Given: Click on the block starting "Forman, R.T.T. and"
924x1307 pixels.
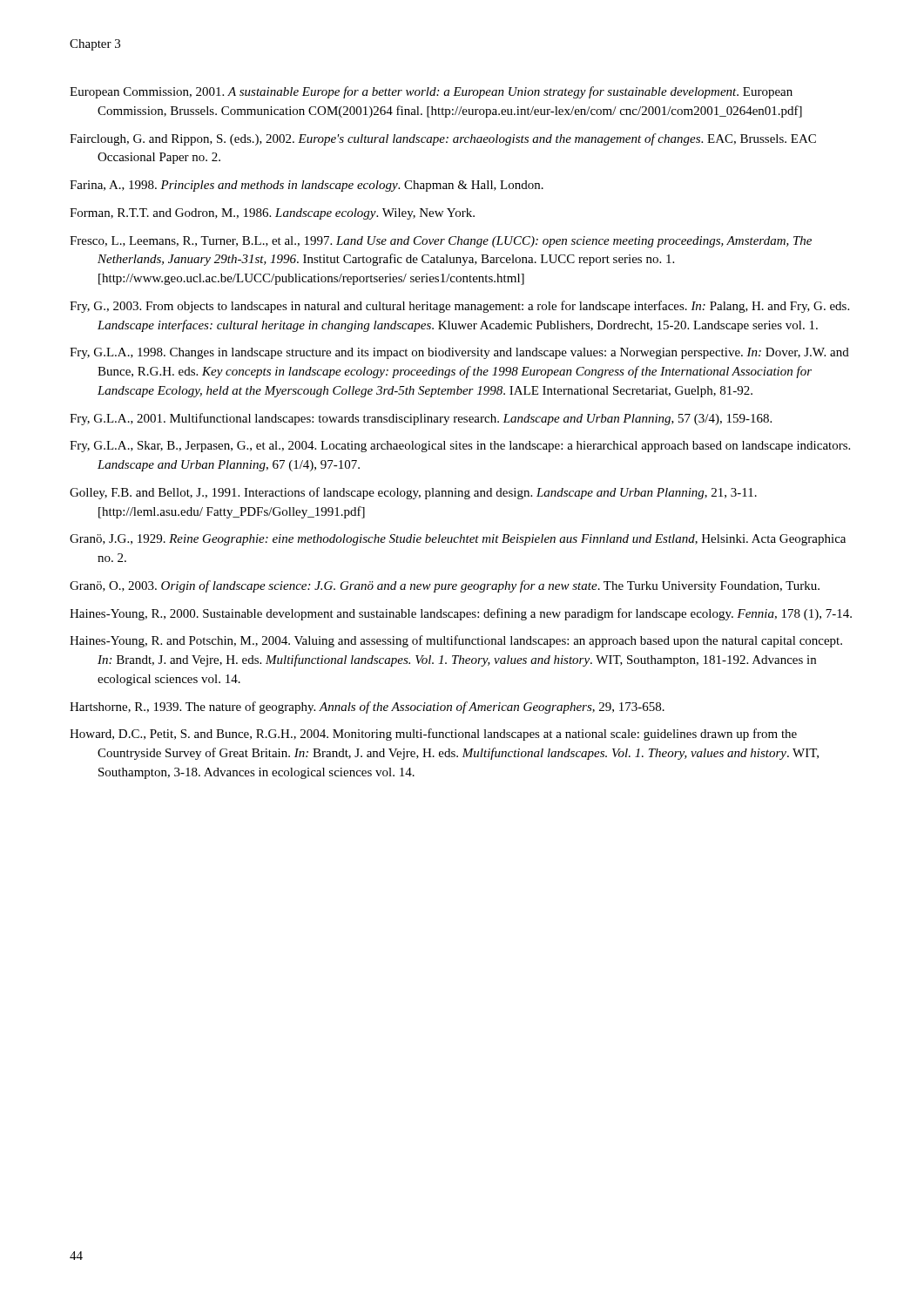Looking at the screenshot, I should pos(273,212).
